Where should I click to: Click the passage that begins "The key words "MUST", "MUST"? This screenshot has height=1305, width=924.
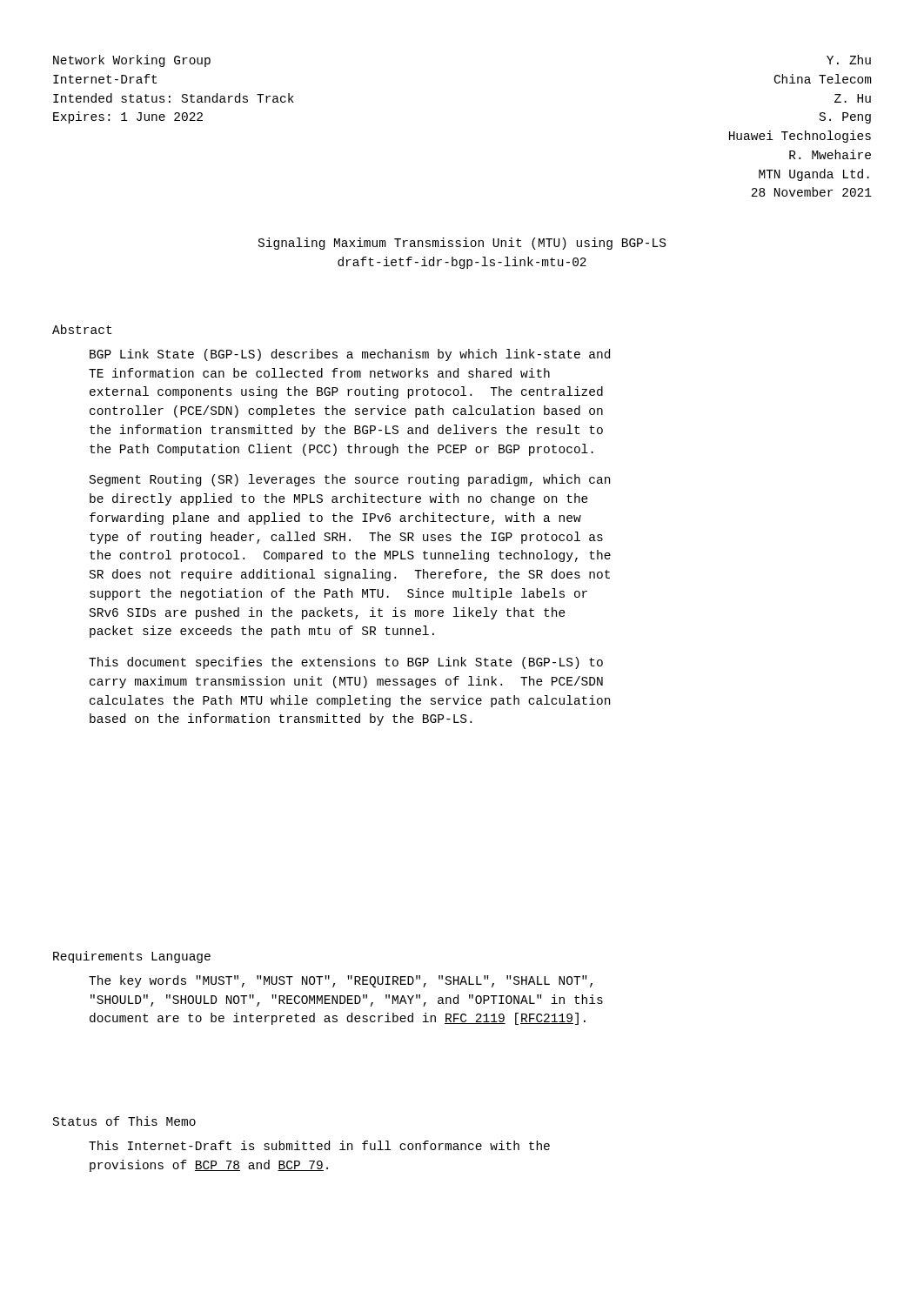point(346,1000)
